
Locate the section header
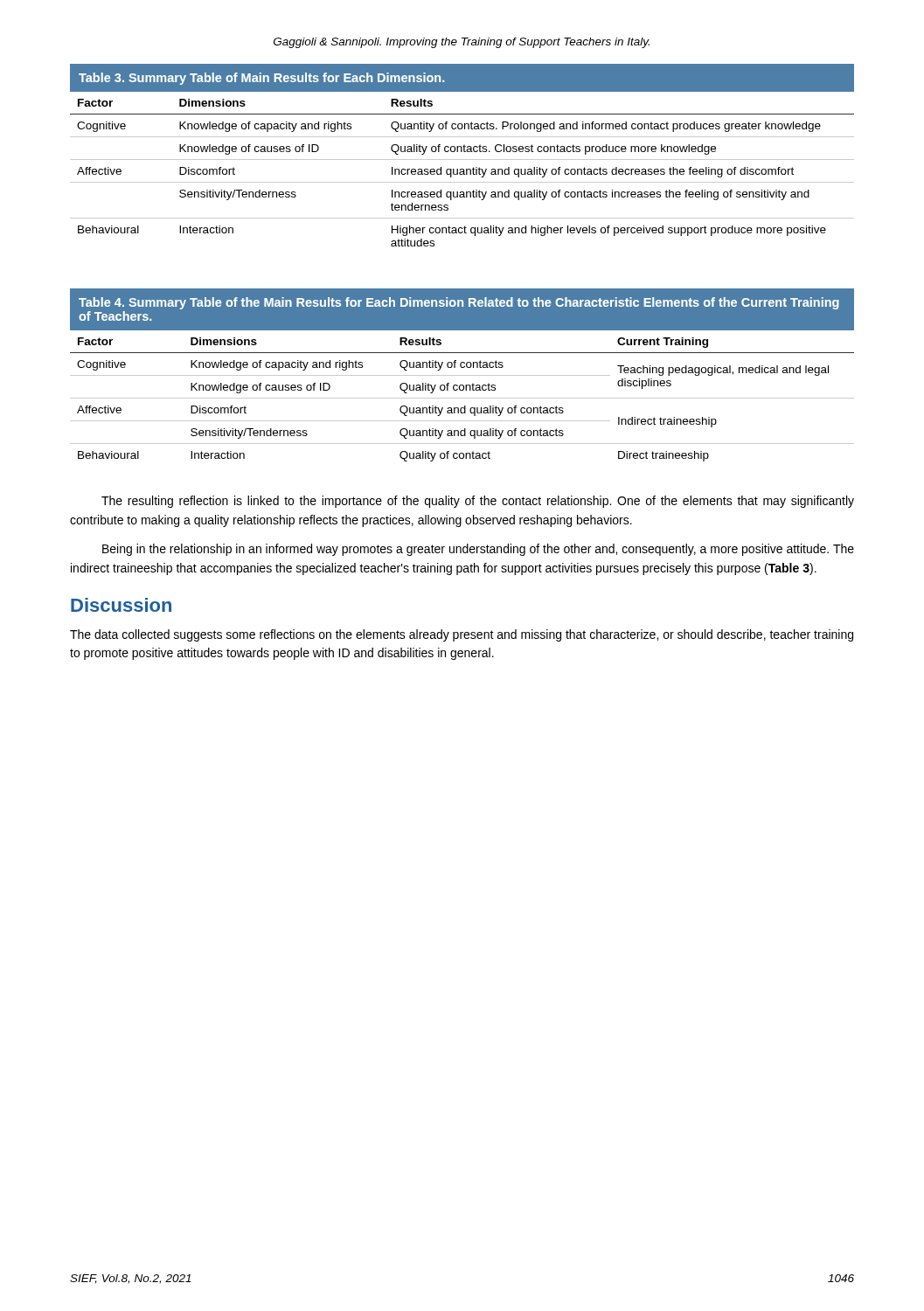pos(121,605)
